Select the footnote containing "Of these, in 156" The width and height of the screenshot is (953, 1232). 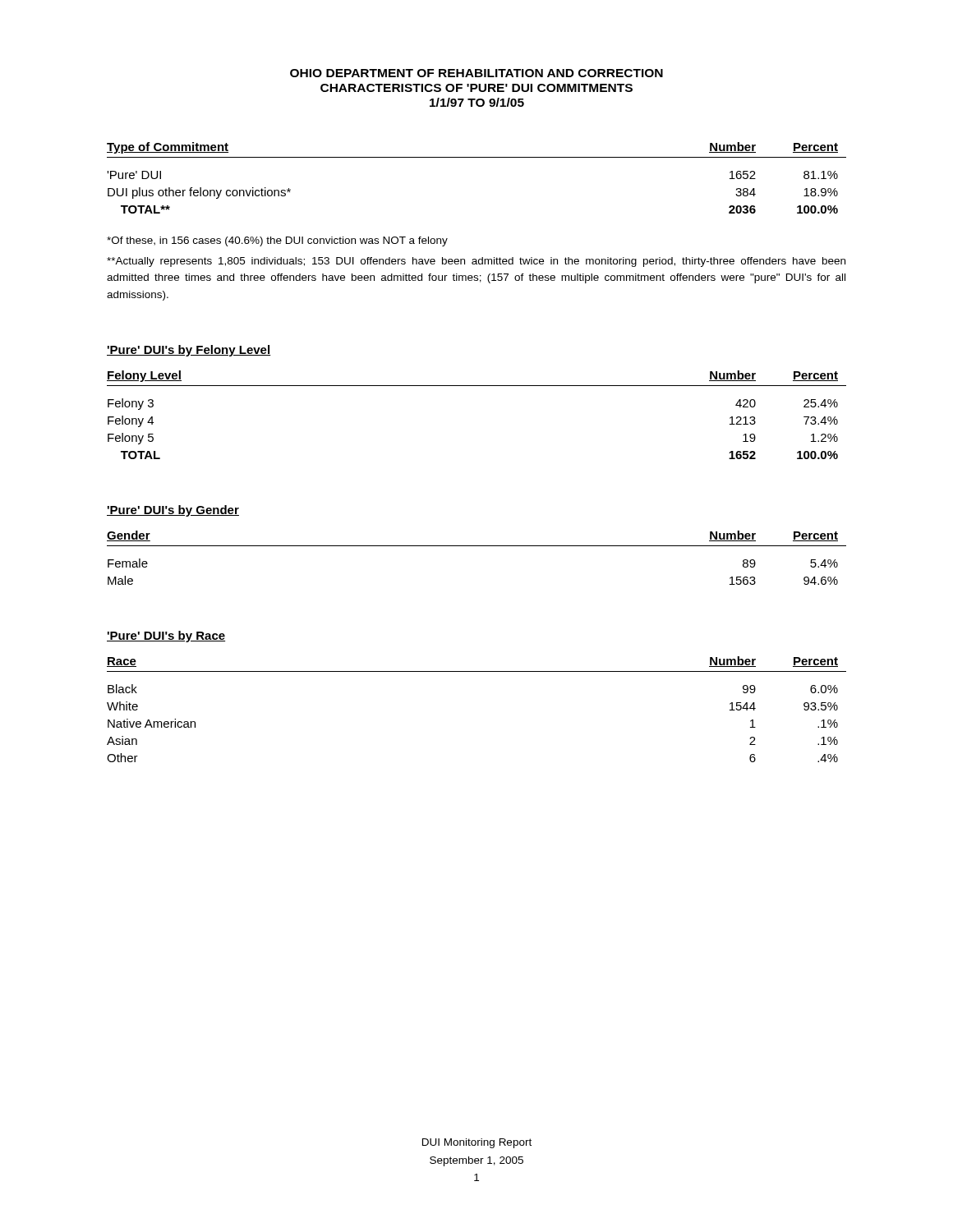[x=277, y=240]
